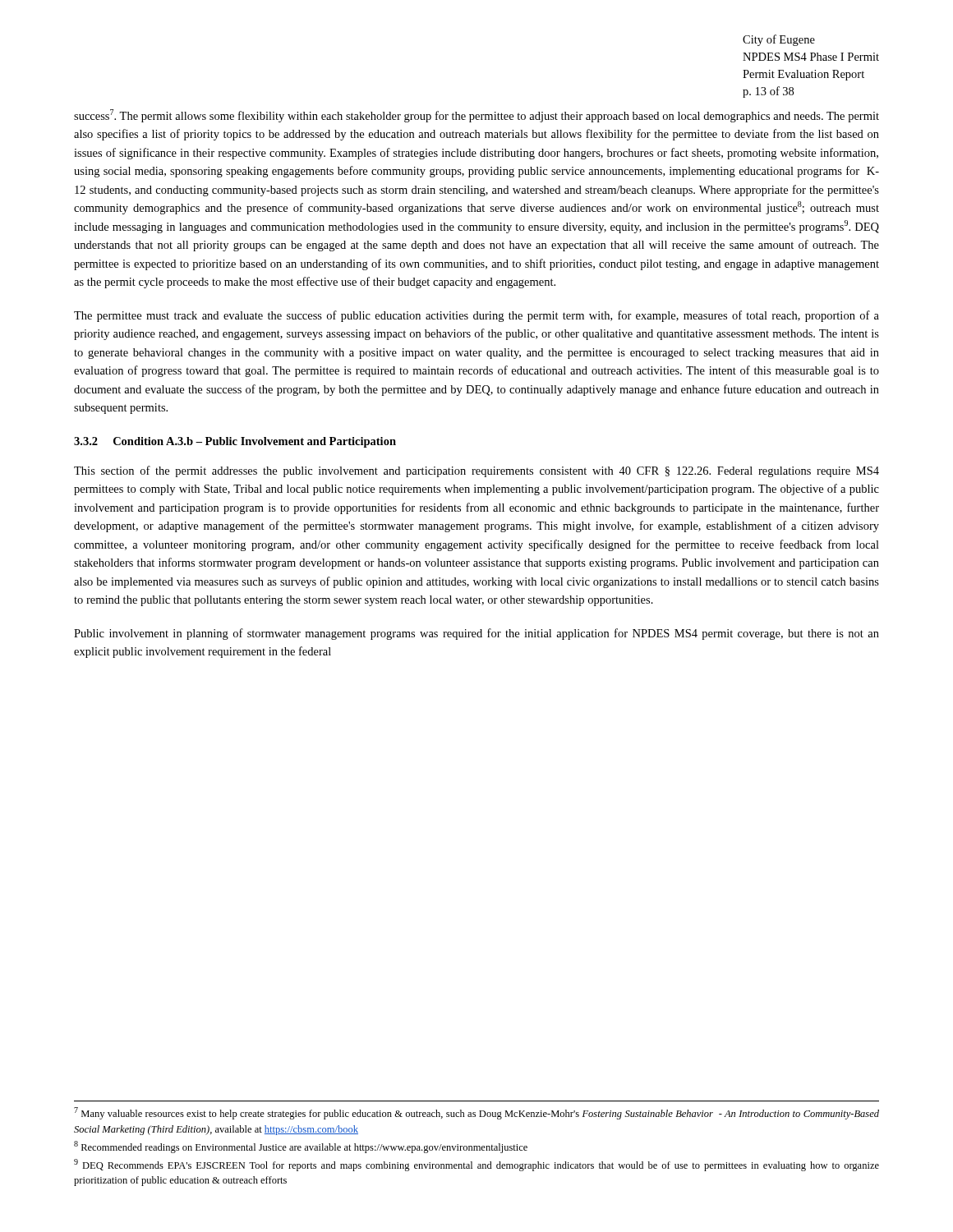Select the block starting "9 DEQ Recommends"
Viewport: 953px width, 1232px height.
[476, 1173]
